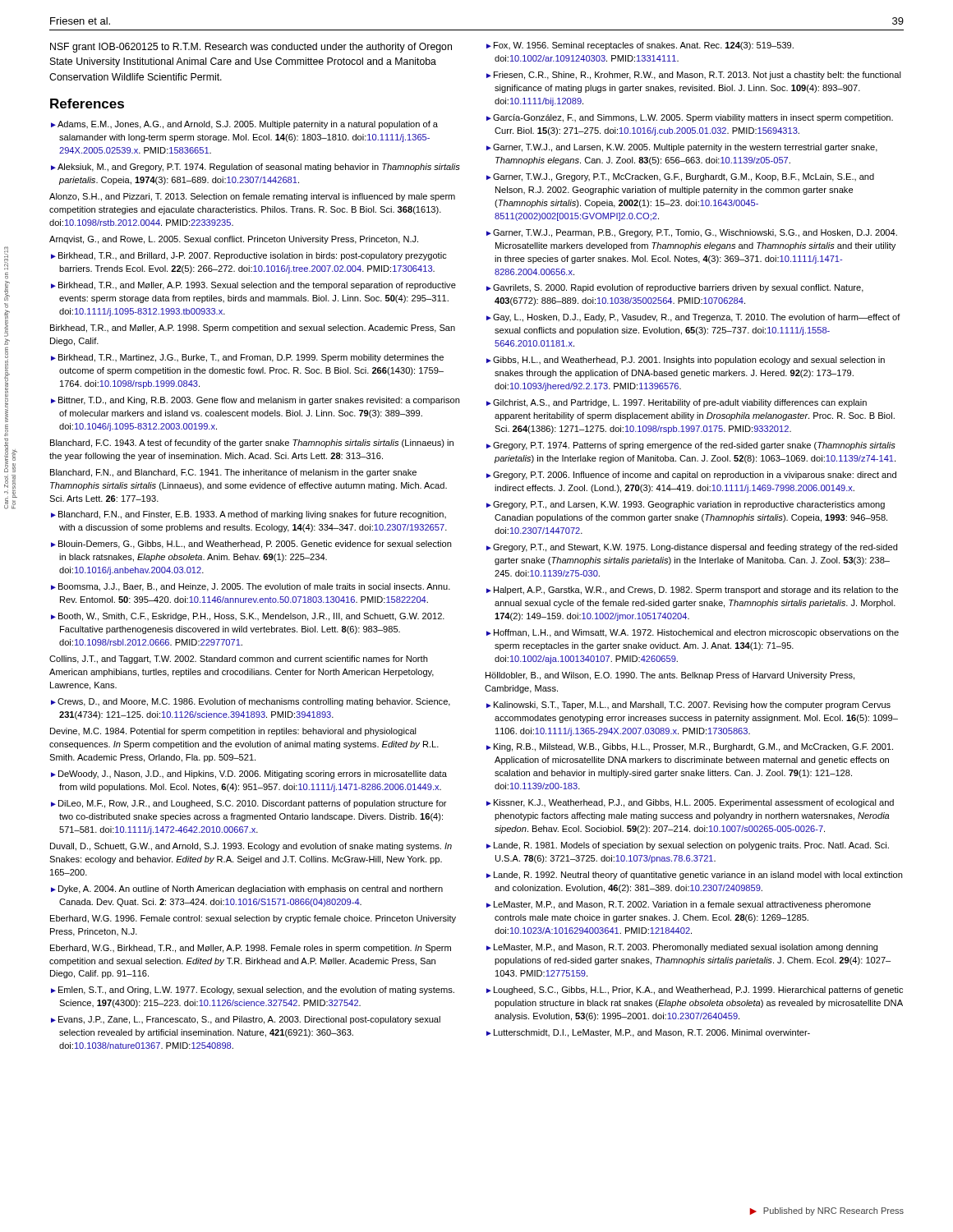Click the passage that begins "Blanchard, F.N., and Blanchard, F.C."
Screen dimensions: 1232x953
click(x=248, y=485)
